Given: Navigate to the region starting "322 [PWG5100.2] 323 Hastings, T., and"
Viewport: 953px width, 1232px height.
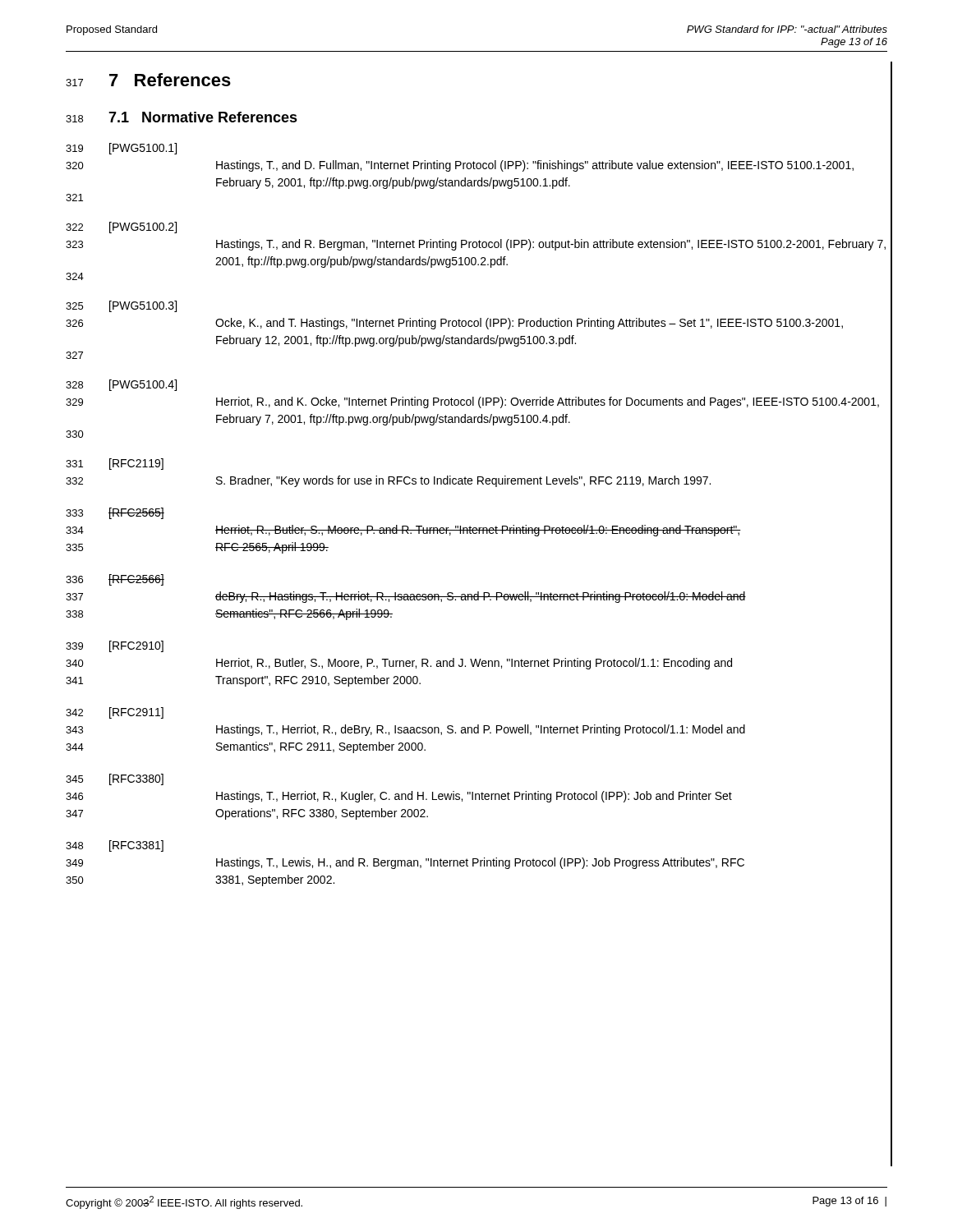Looking at the screenshot, I should tap(476, 250).
